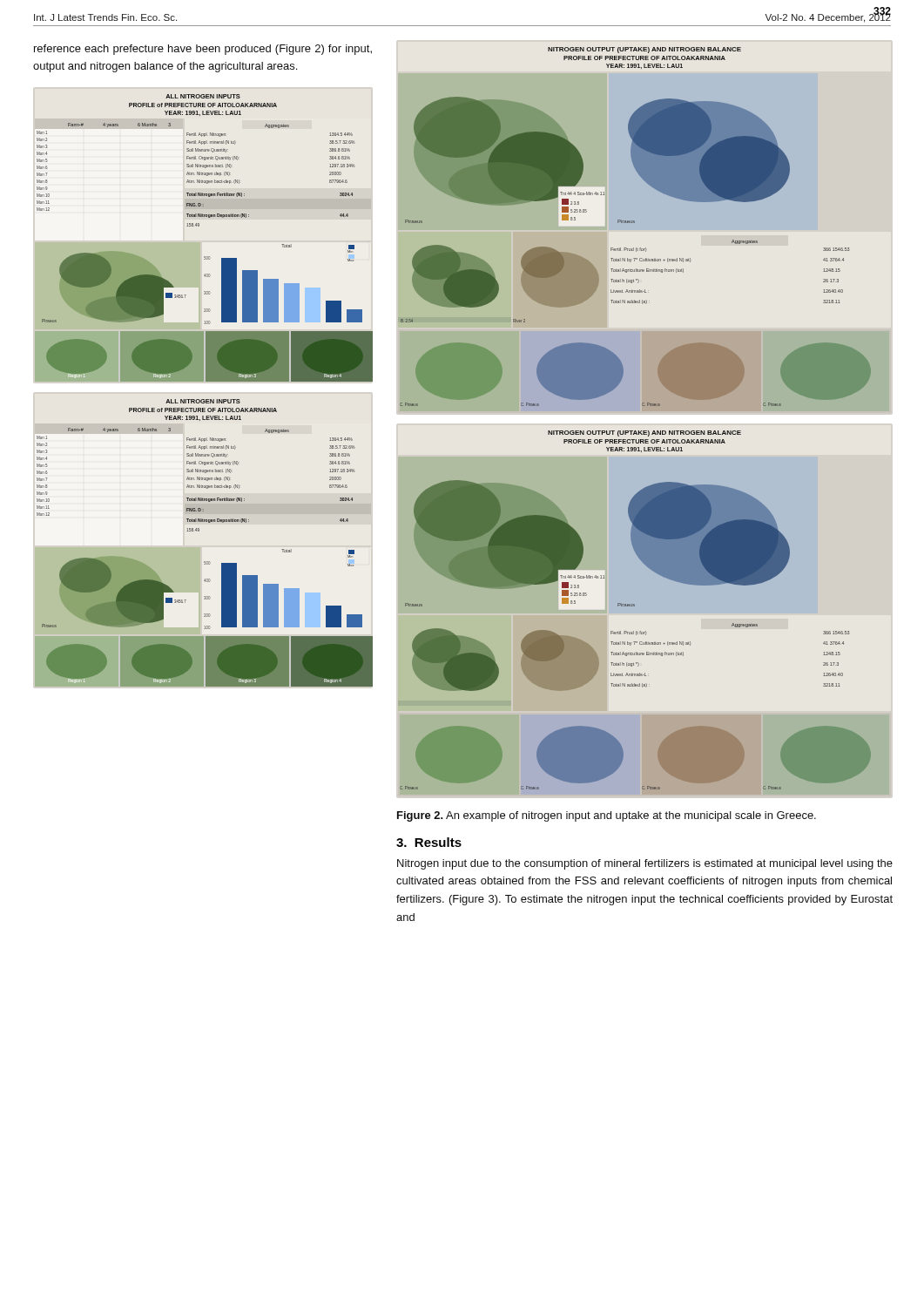Locate the text "3. Results"

[x=429, y=842]
